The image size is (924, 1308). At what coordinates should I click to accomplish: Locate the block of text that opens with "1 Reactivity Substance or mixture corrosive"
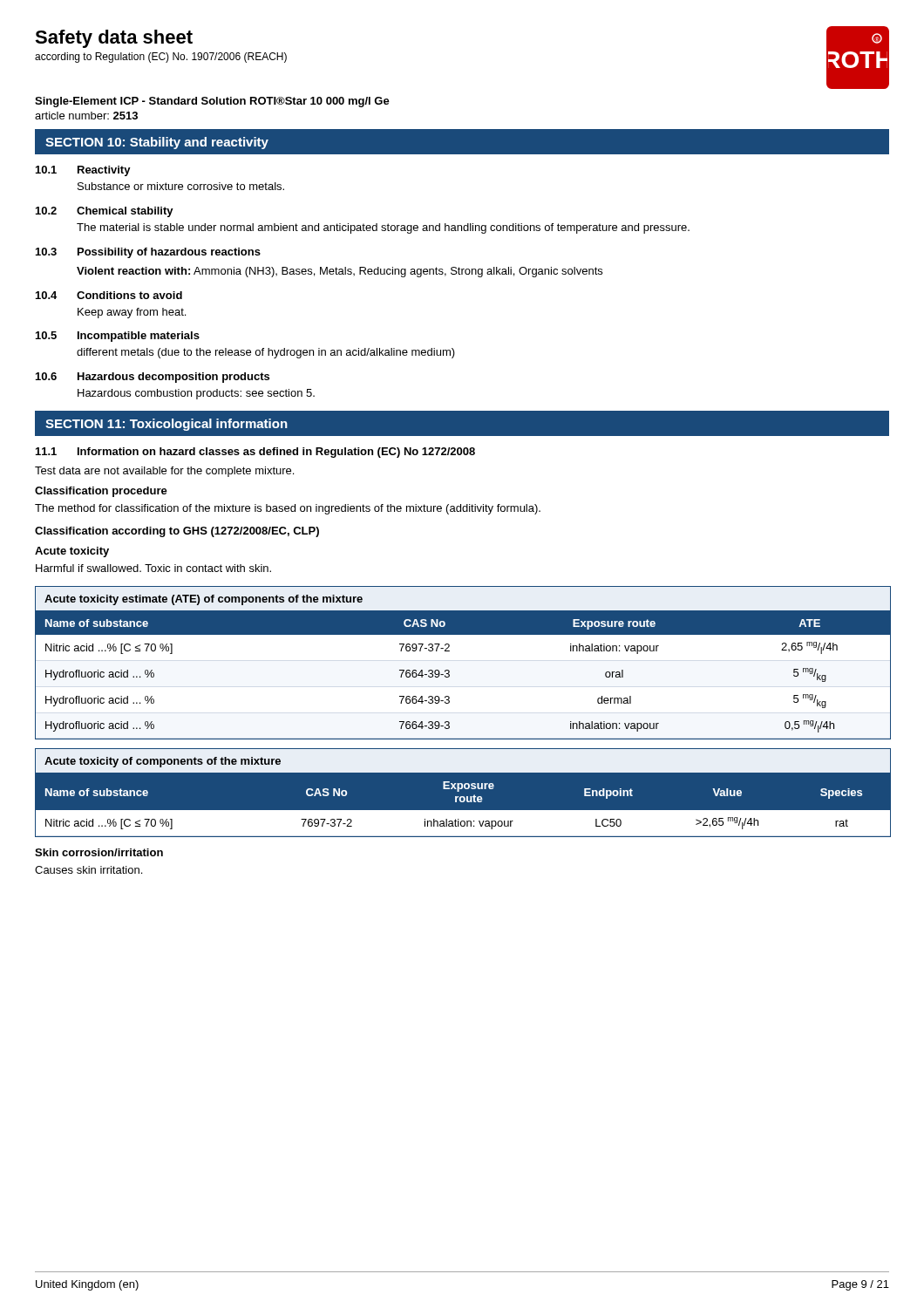coord(83,171)
